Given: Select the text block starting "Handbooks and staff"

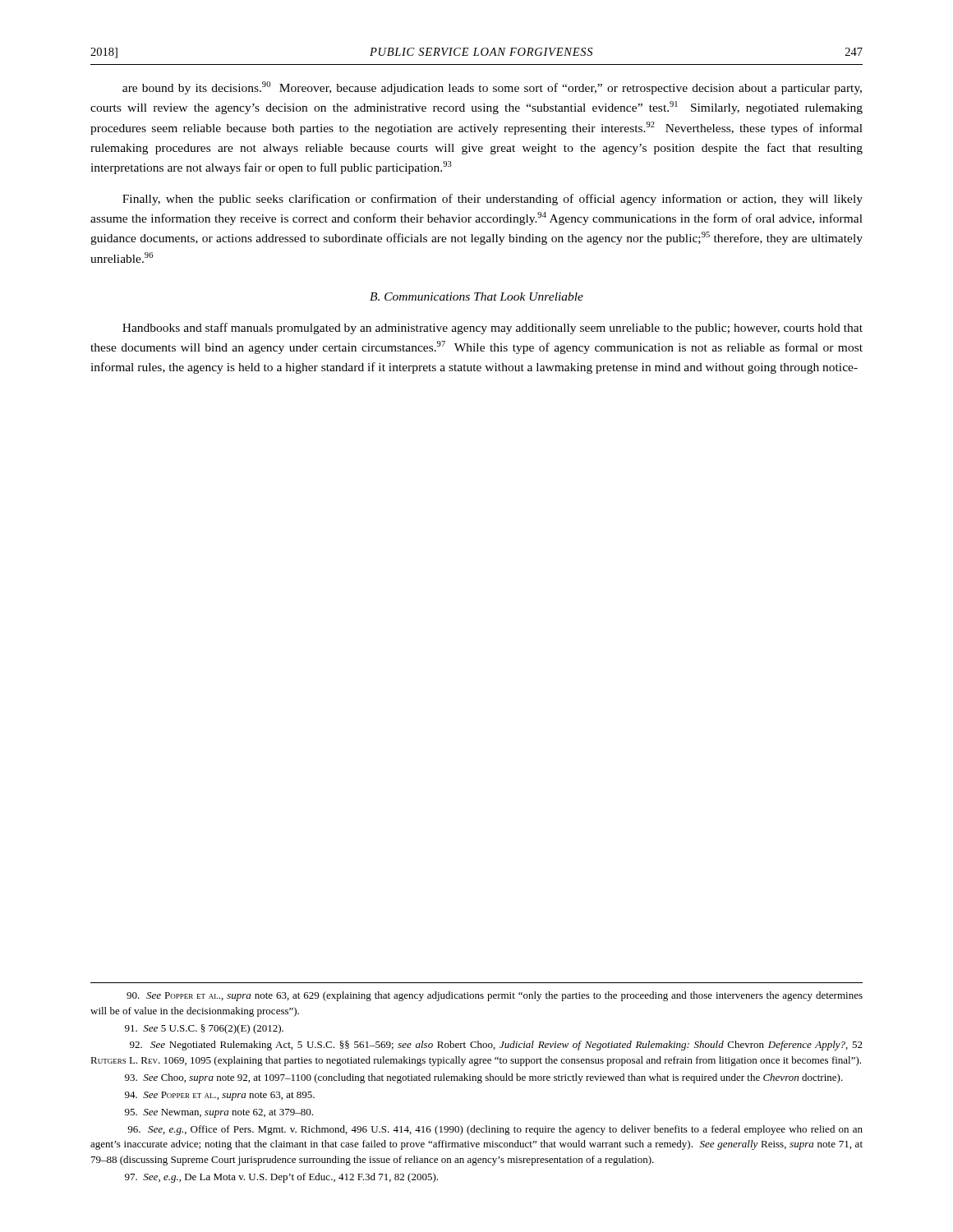Looking at the screenshot, I should [x=476, y=348].
